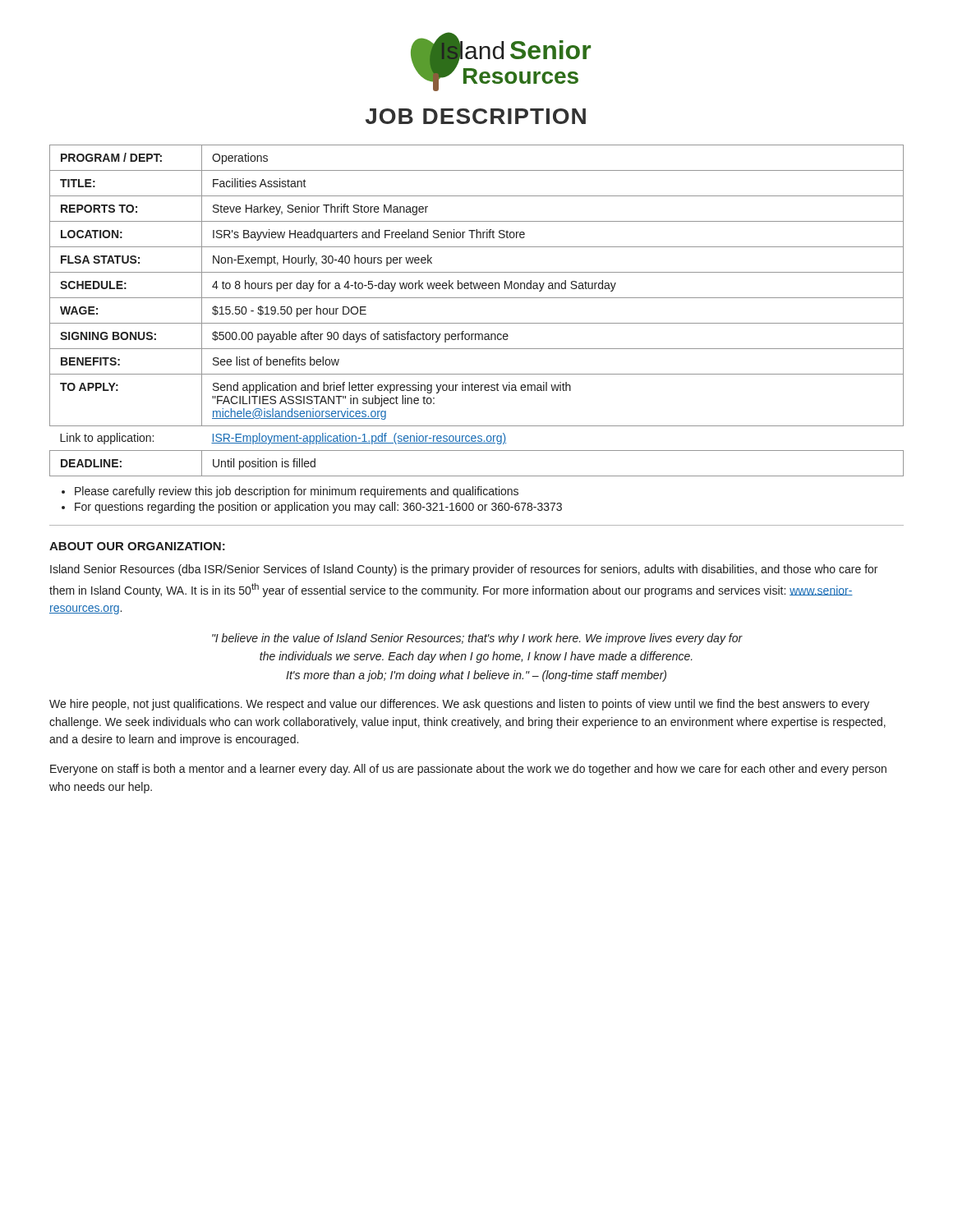The width and height of the screenshot is (953, 1232).
Task: Point to the block beginning "Please carefully review this"
Action: click(x=296, y=491)
